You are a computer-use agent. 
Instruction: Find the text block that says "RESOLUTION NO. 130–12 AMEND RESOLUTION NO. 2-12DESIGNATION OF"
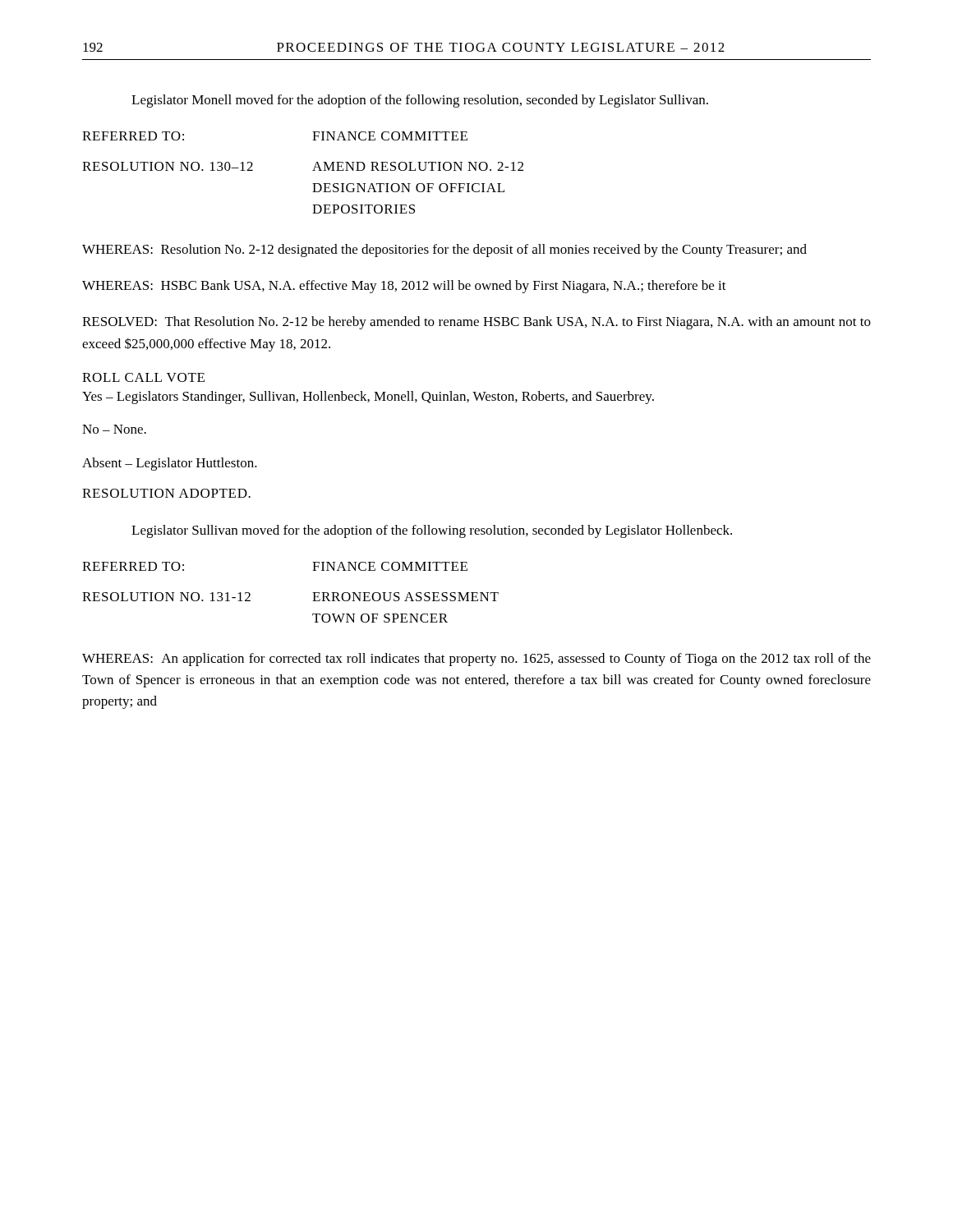[476, 188]
